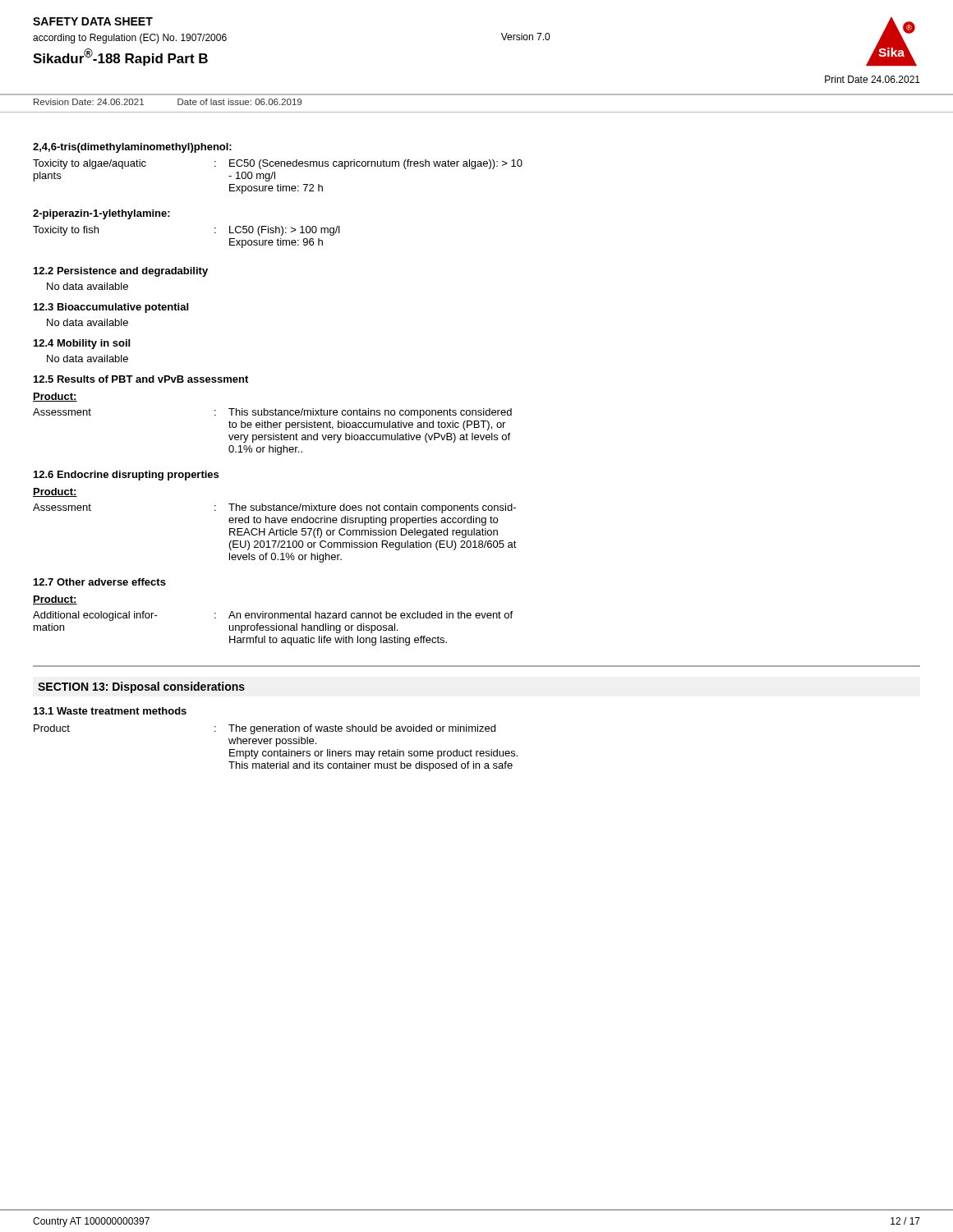This screenshot has width=953, height=1232.
Task: Find "12.3 Bioaccumulative potential" on this page
Action: (111, 307)
